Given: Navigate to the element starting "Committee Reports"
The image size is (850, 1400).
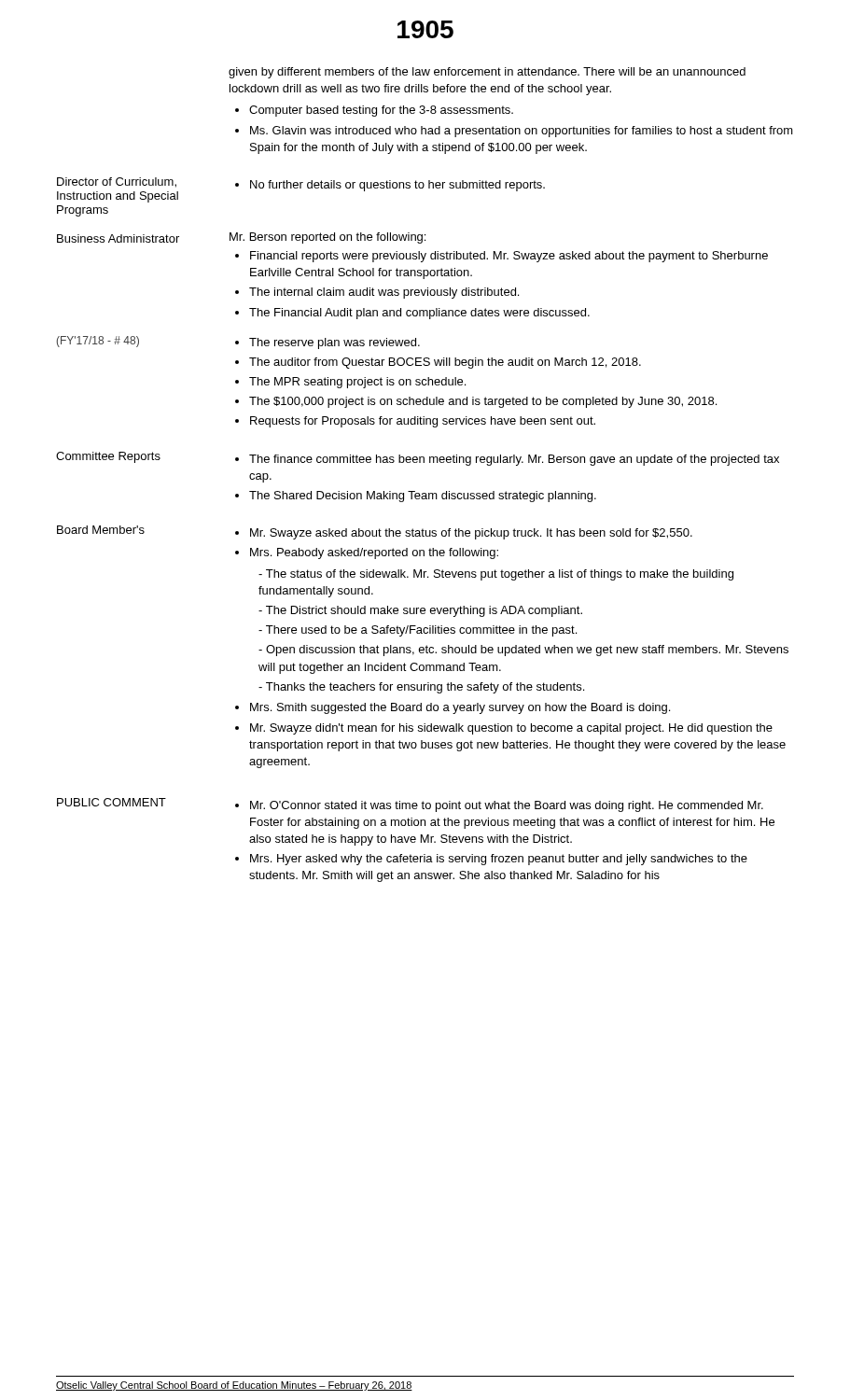Looking at the screenshot, I should click(108, 456).
